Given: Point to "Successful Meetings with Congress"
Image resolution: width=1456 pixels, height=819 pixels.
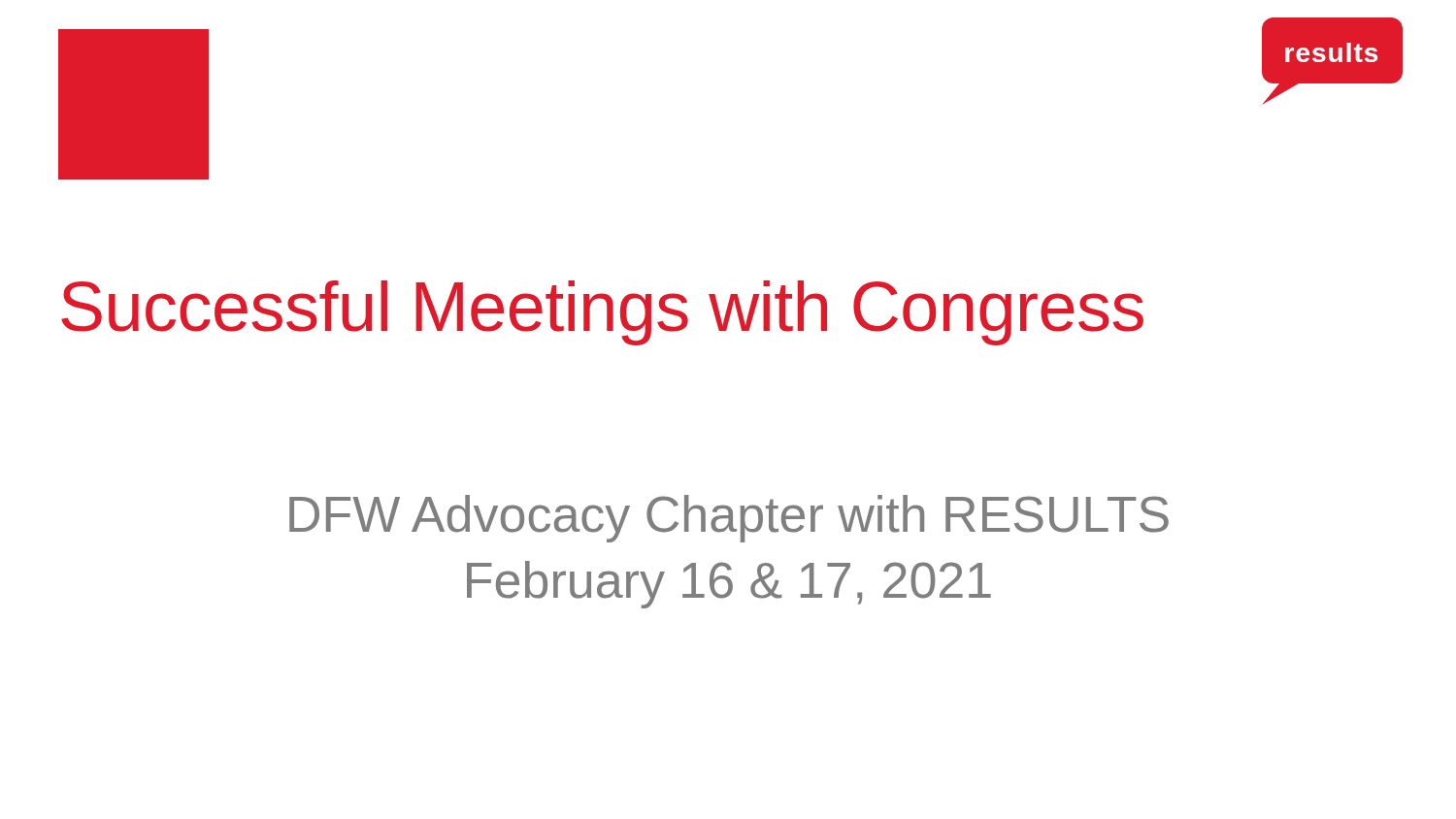Looking at the screenshot, I should point(602,307).
